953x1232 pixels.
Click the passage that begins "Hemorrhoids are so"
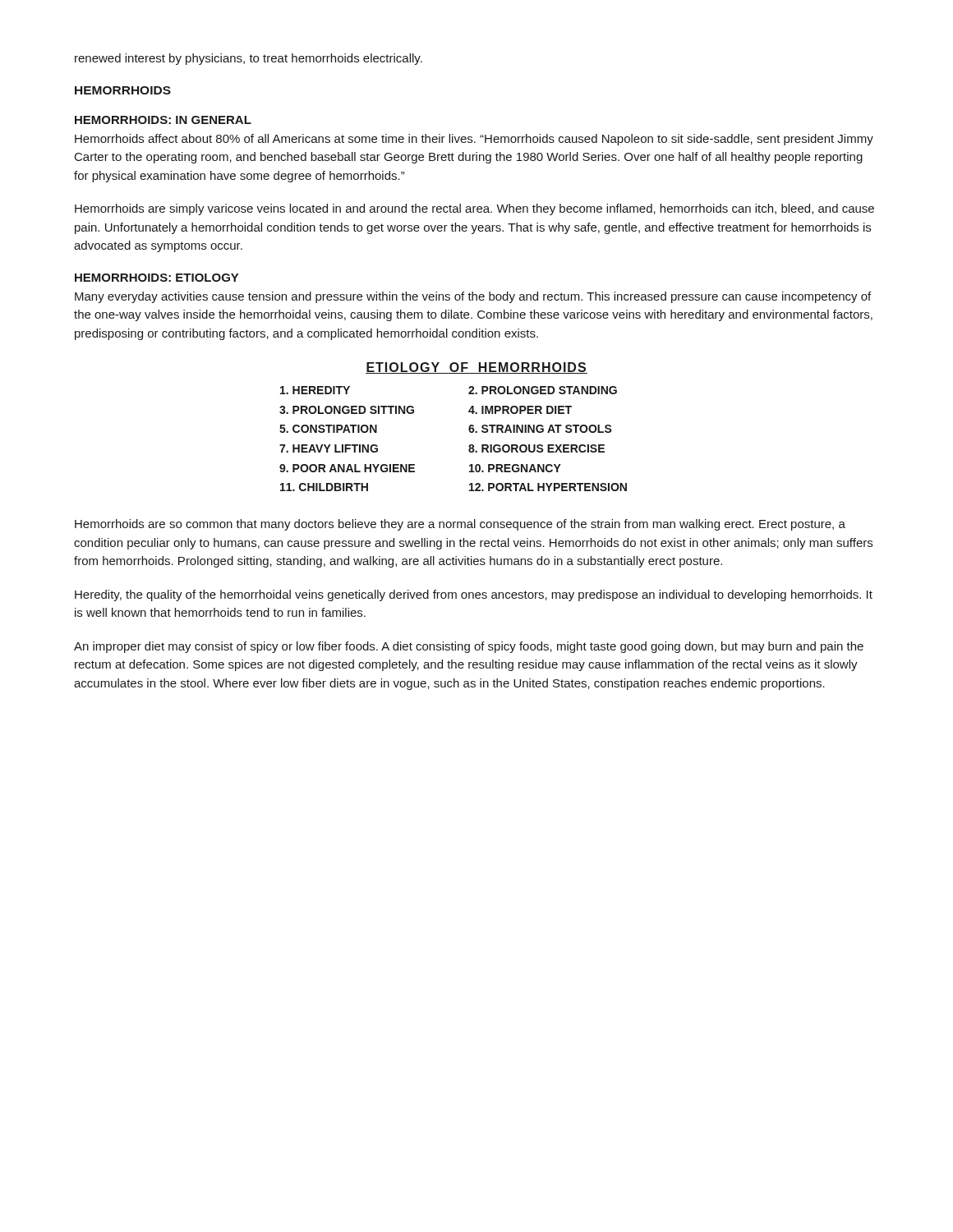474,542
